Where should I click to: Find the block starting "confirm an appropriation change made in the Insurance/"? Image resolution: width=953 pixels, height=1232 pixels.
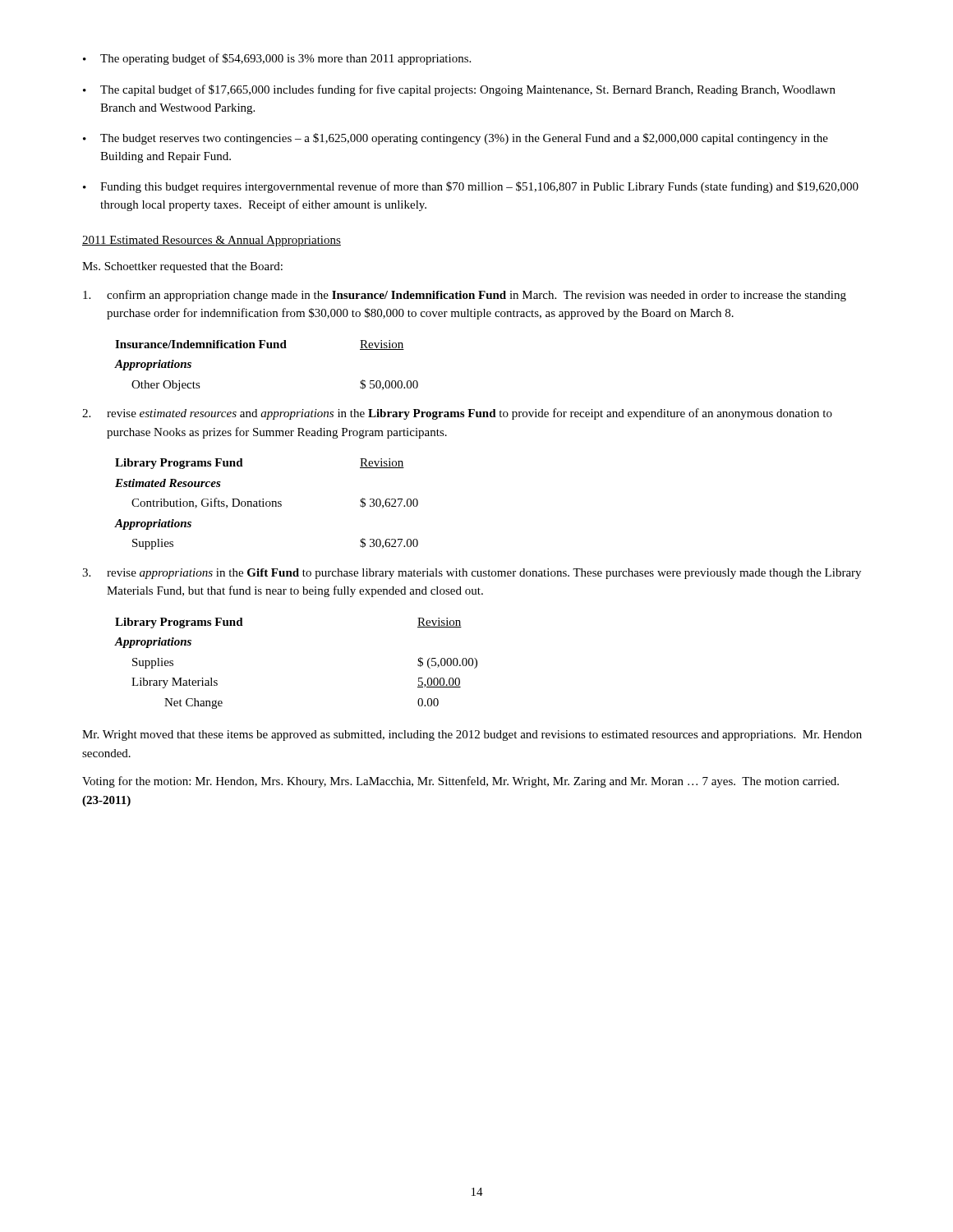click(472, 304)
